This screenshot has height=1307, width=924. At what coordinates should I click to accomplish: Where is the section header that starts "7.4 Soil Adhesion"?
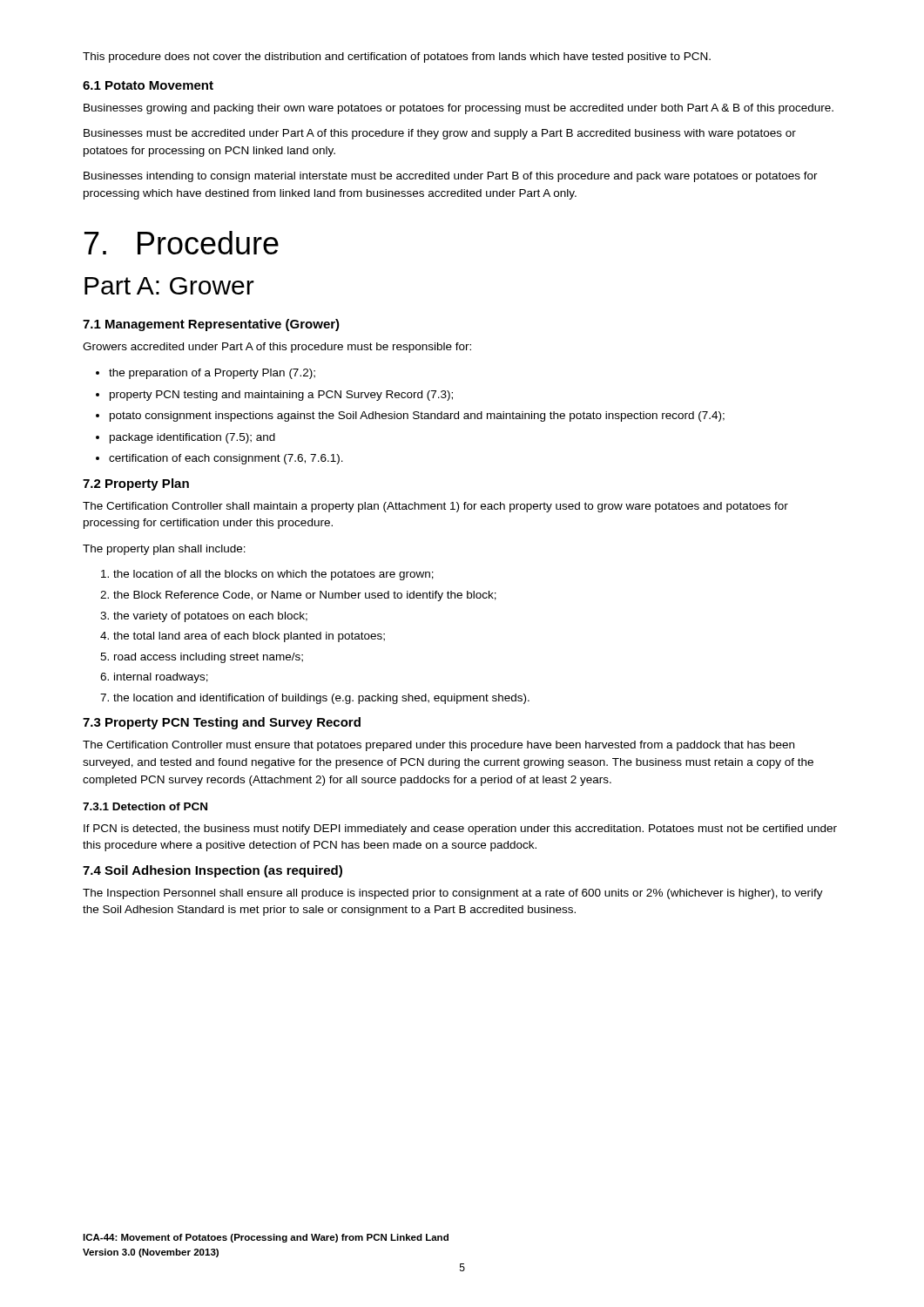coord(212,871)
